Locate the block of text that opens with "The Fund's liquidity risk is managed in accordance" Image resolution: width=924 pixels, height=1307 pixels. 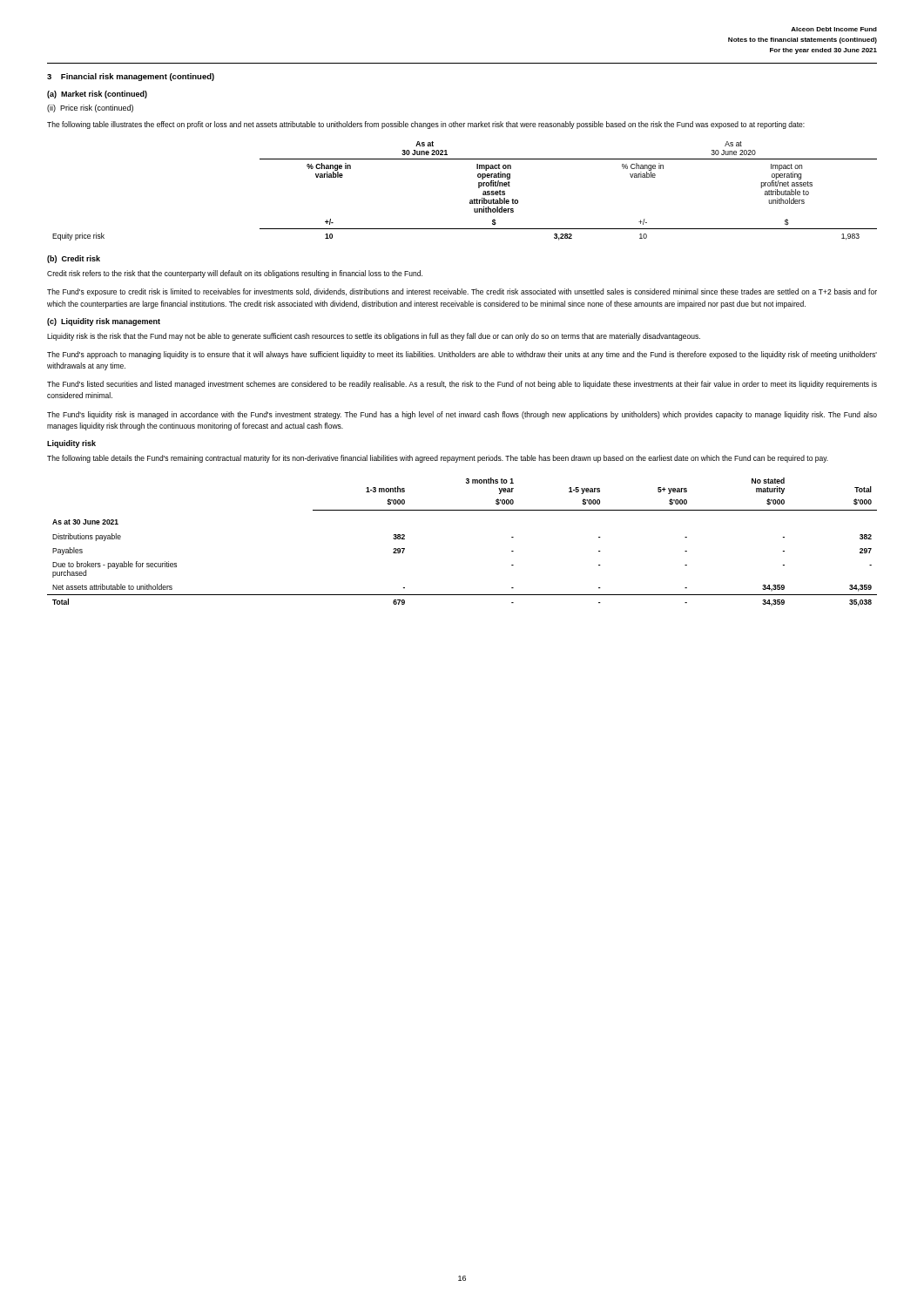pos(462,420)
